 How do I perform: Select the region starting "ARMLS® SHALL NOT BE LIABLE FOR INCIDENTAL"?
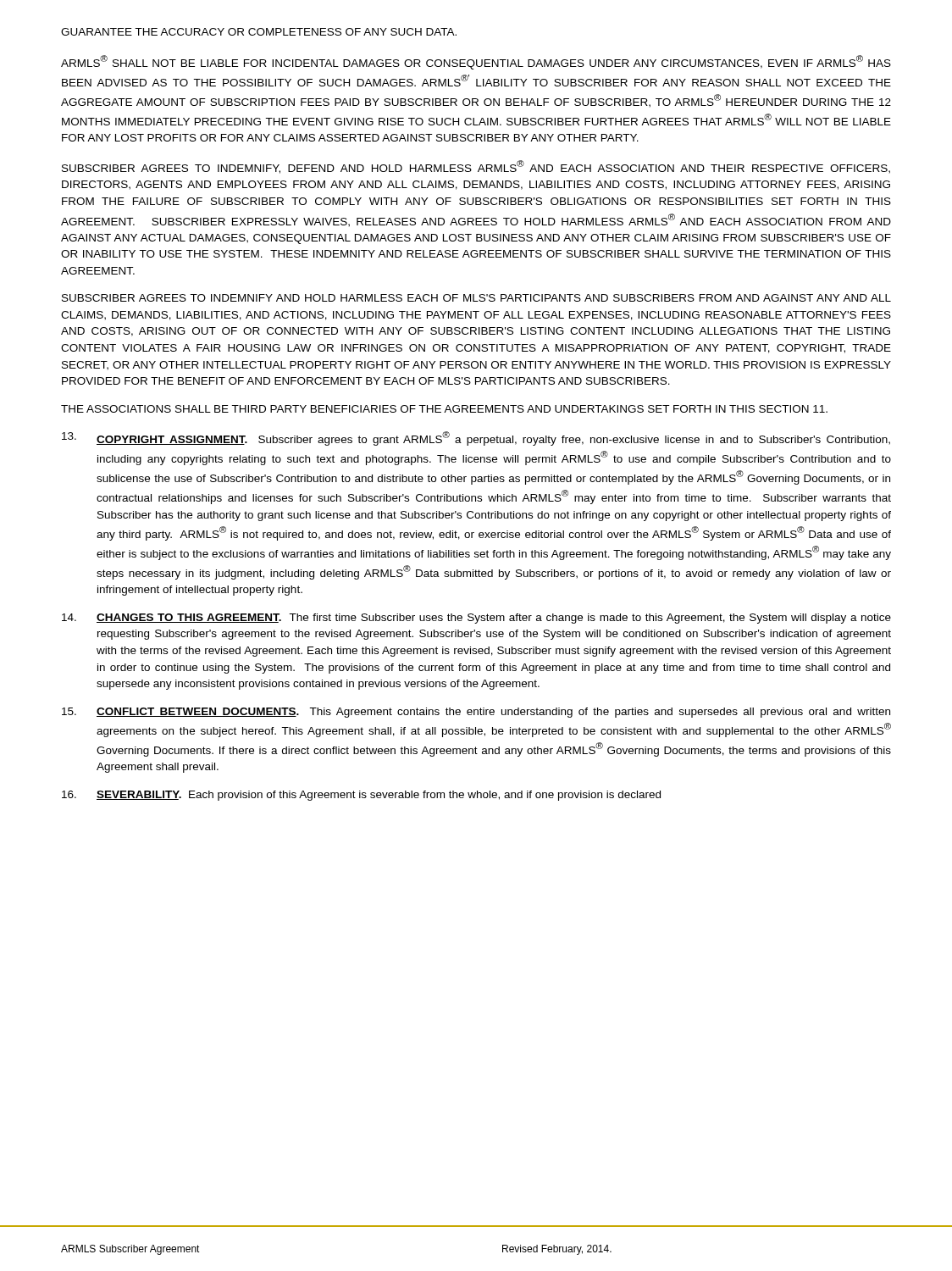click(476, 99)
